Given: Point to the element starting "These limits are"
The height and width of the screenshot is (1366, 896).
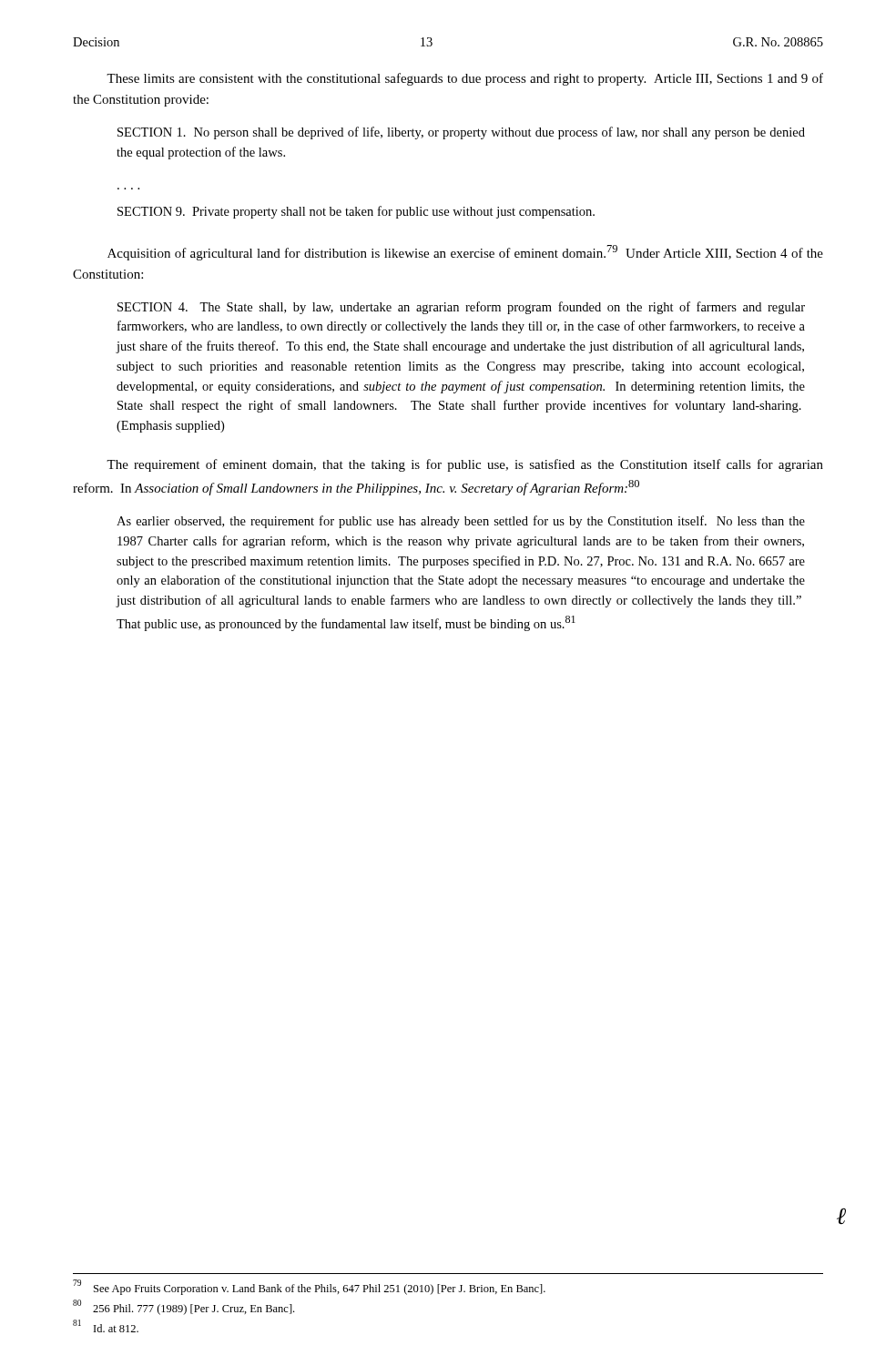Looking at the screenshot, I should point(448,89).
